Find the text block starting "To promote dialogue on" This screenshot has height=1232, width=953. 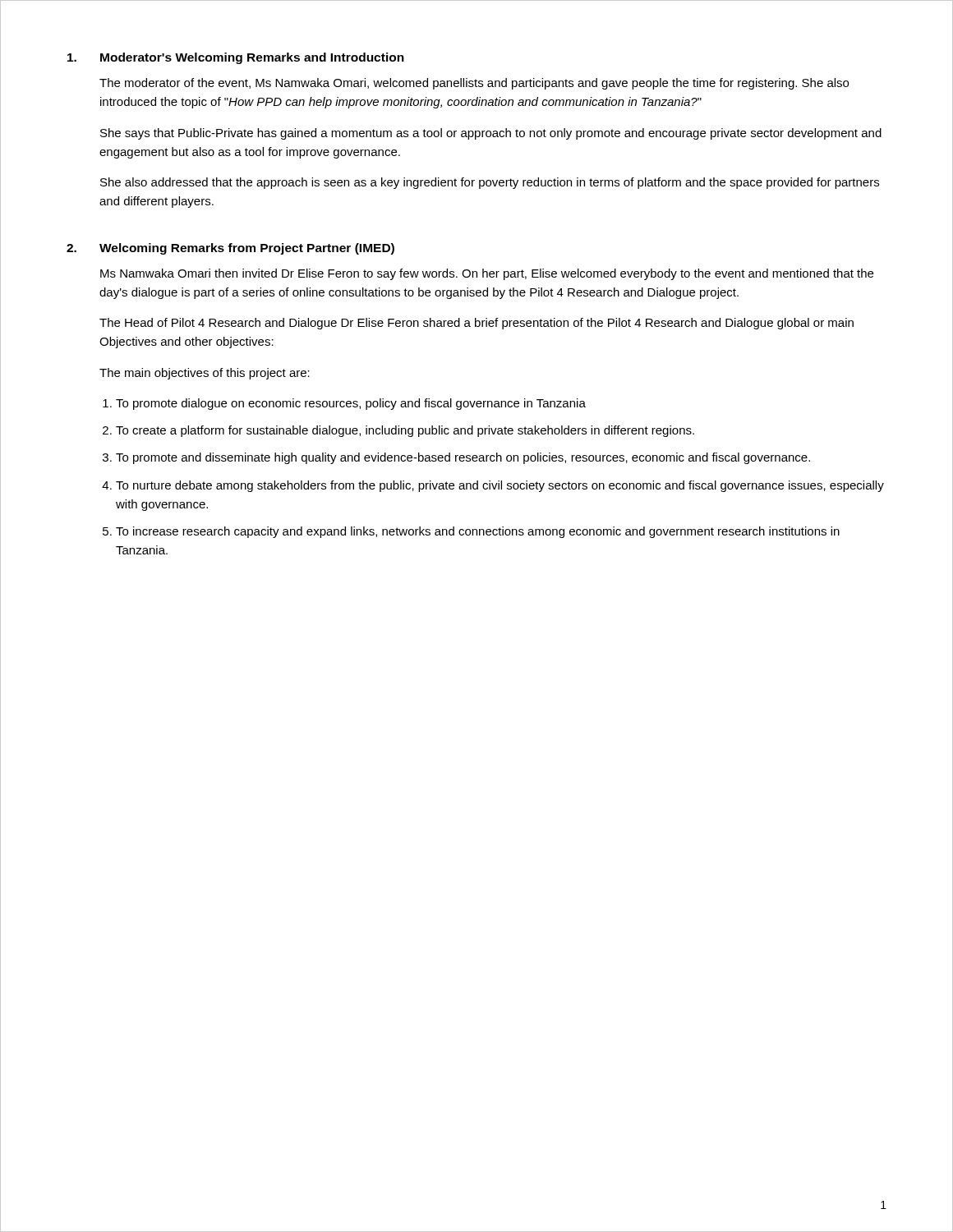coord(351,403)
